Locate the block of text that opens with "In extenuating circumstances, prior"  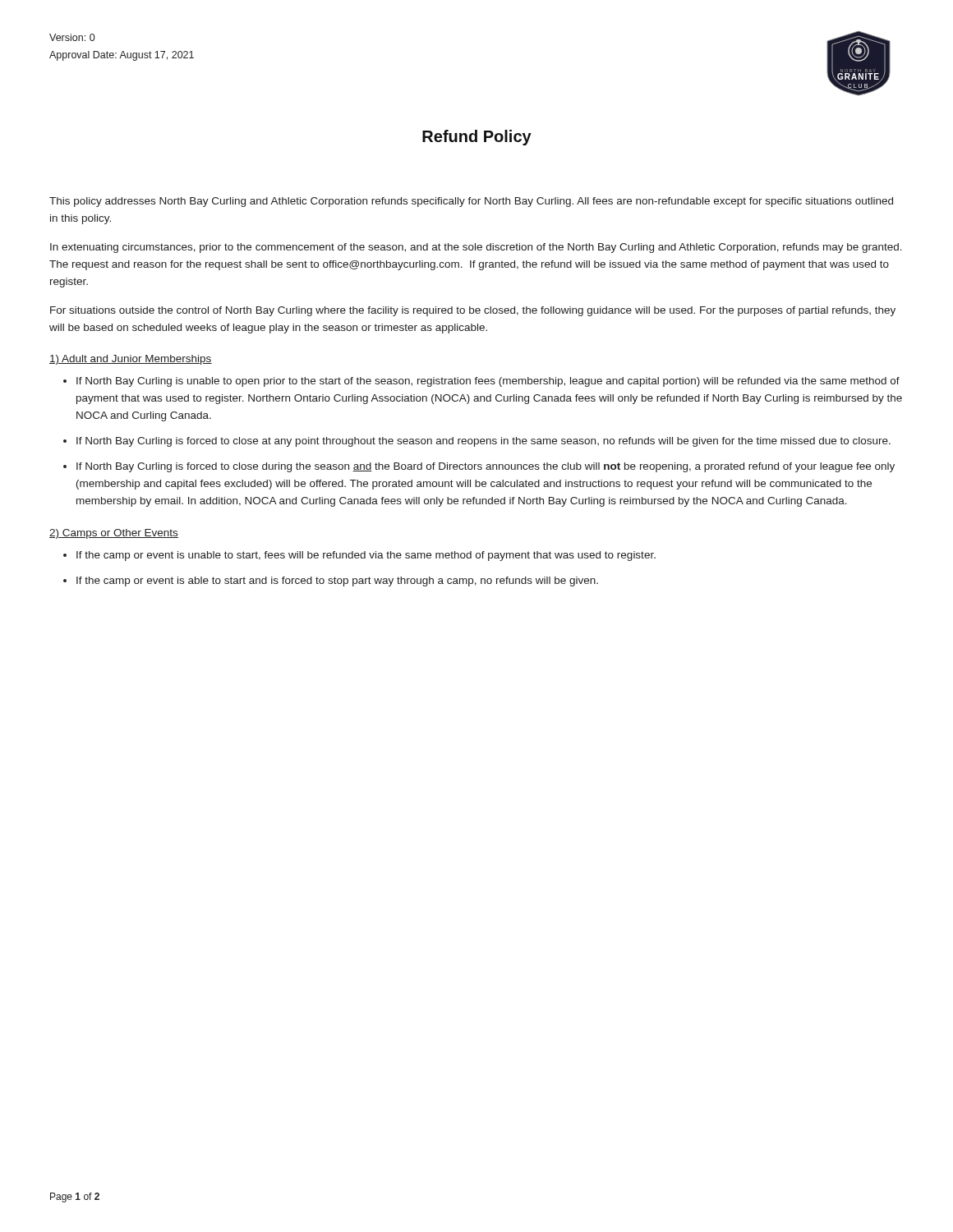click(x=476, y=265)
